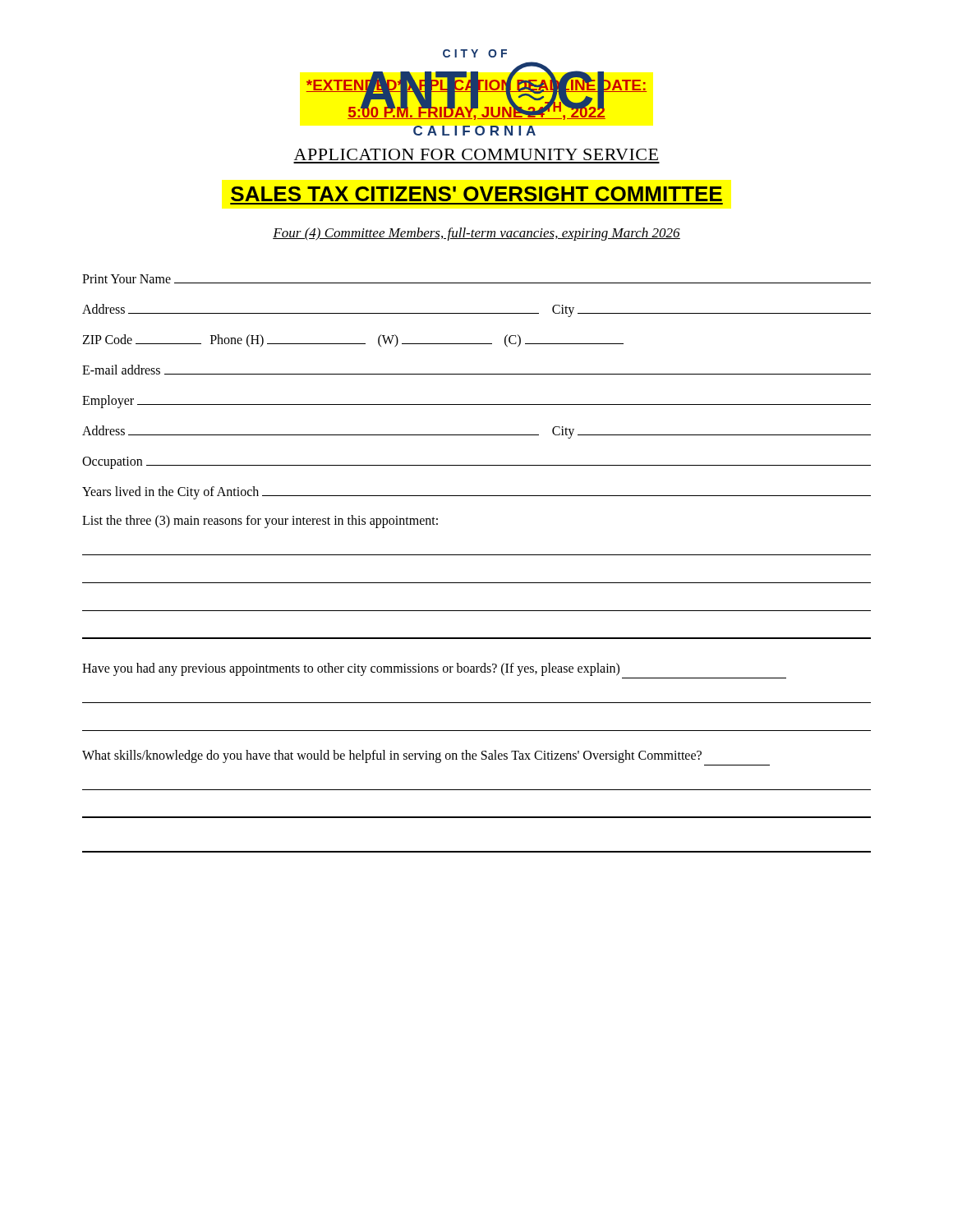Screen dimensions: 1232x953
Task: Find the title containing "SALES TAX CITIZENS'"
Action: (x=476, y=195)
